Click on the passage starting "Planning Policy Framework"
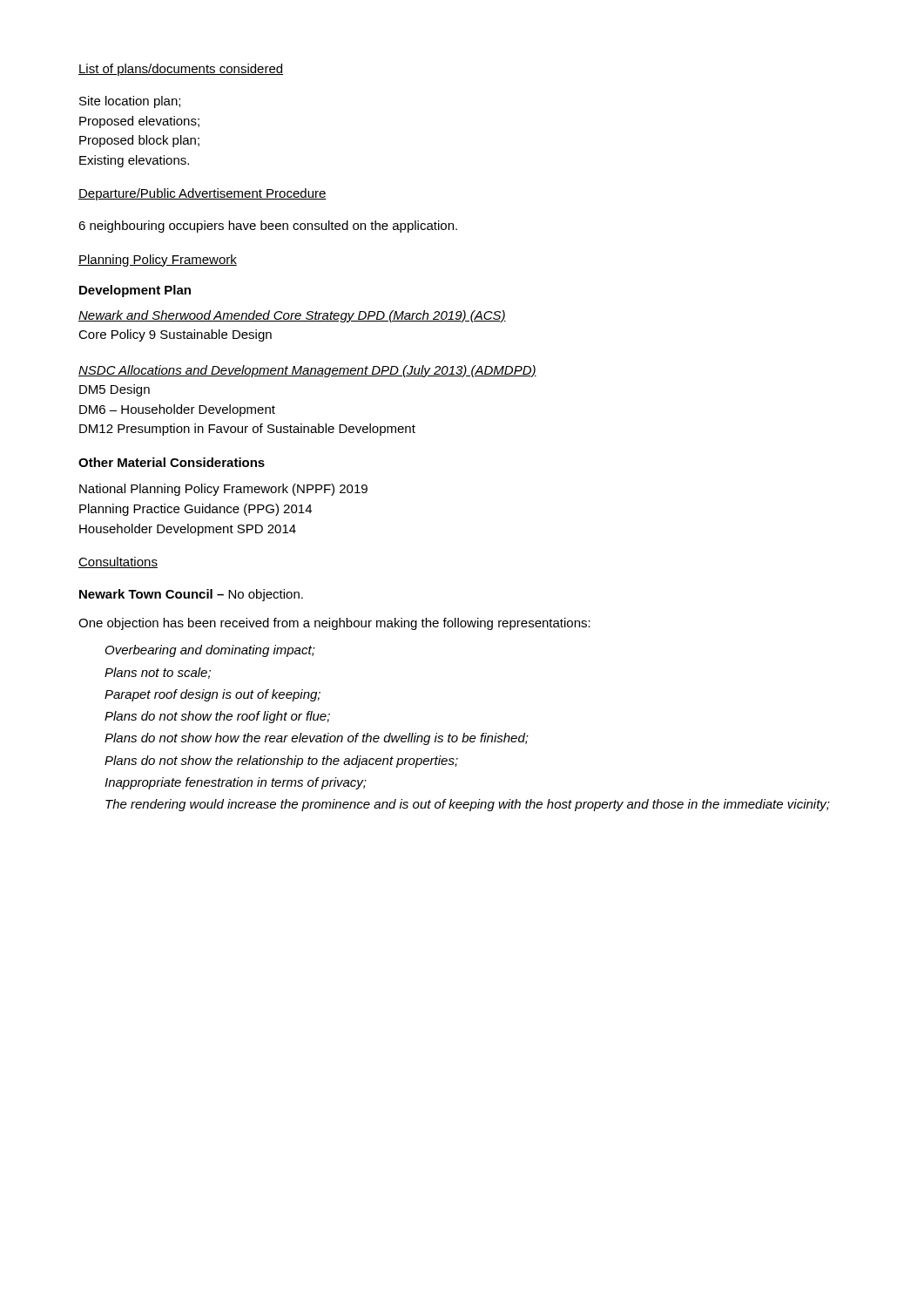This screenshot has width=924, height=1307. (x=157, y=259)
